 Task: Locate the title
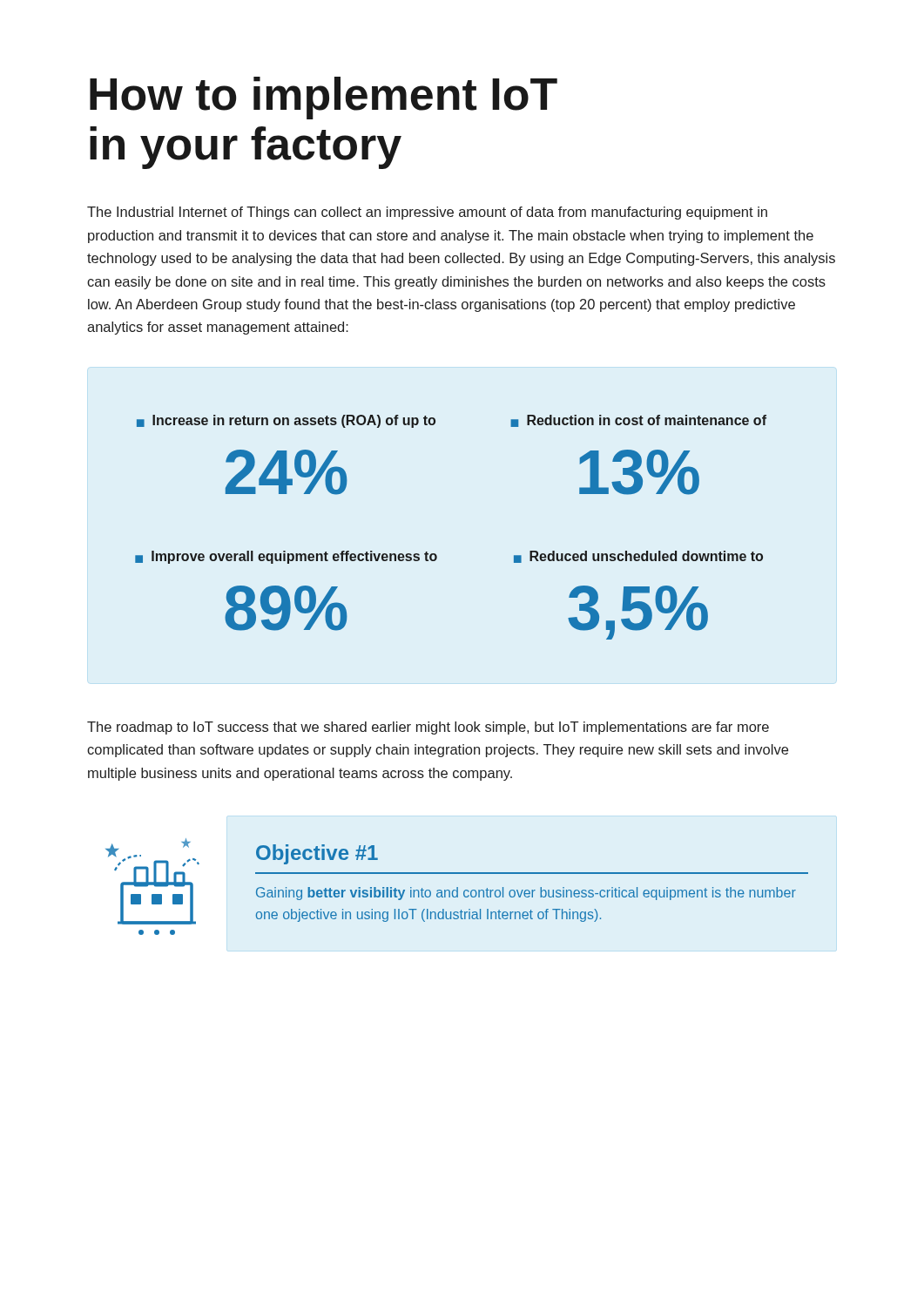[x=462, y=120]
